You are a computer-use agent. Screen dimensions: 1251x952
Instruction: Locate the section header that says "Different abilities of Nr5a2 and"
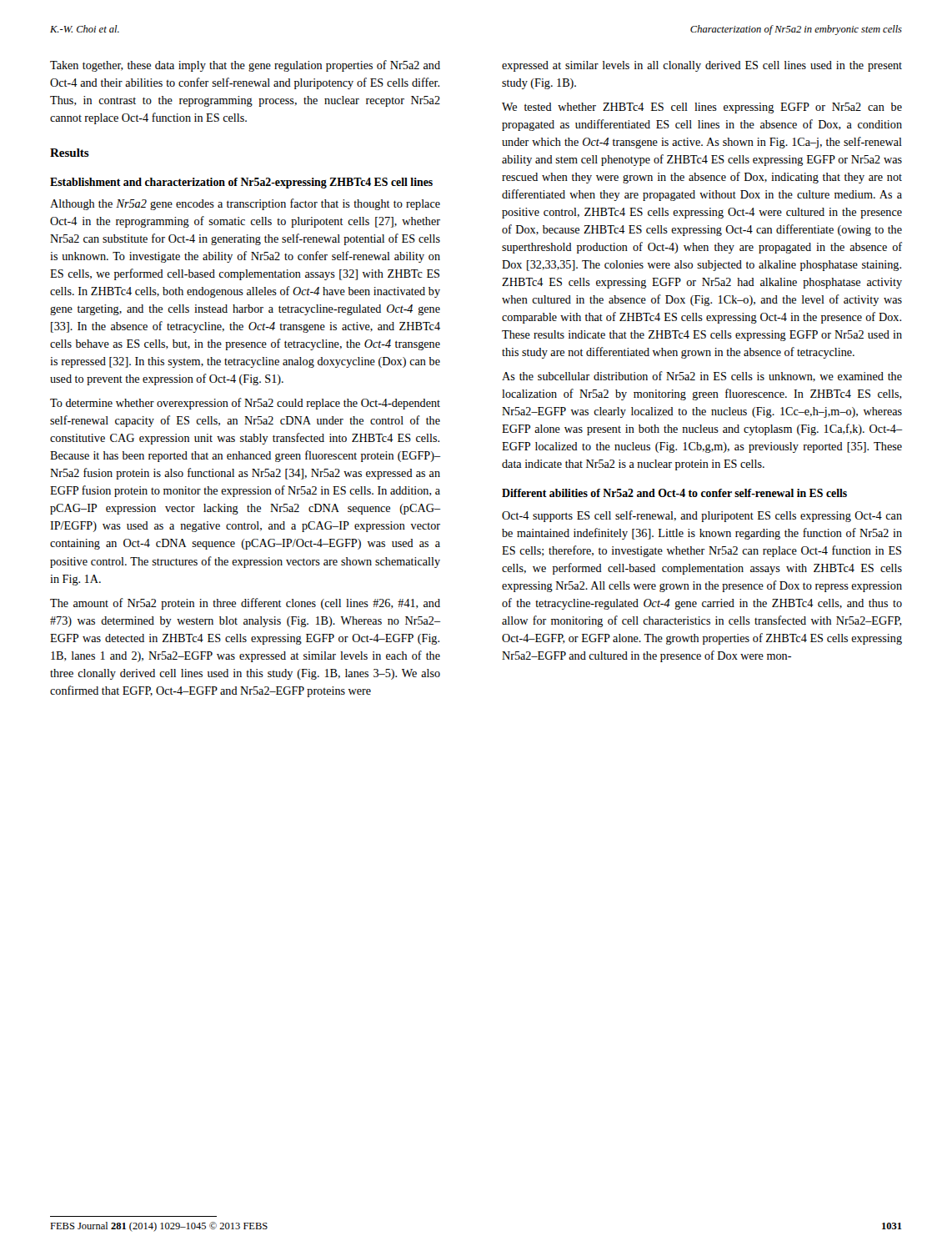(702, 494)
